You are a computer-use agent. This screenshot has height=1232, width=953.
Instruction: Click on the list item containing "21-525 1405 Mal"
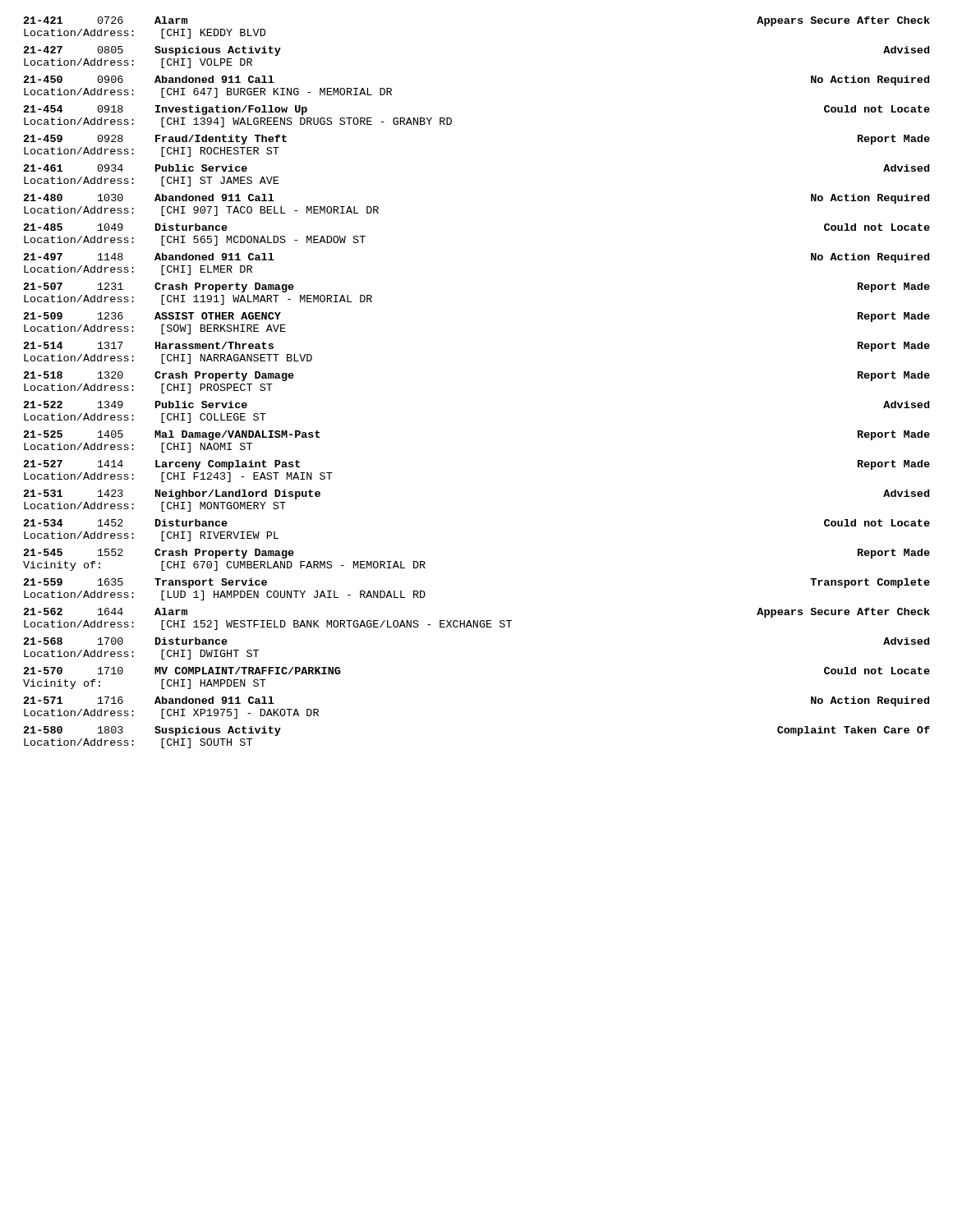[47, 435]
